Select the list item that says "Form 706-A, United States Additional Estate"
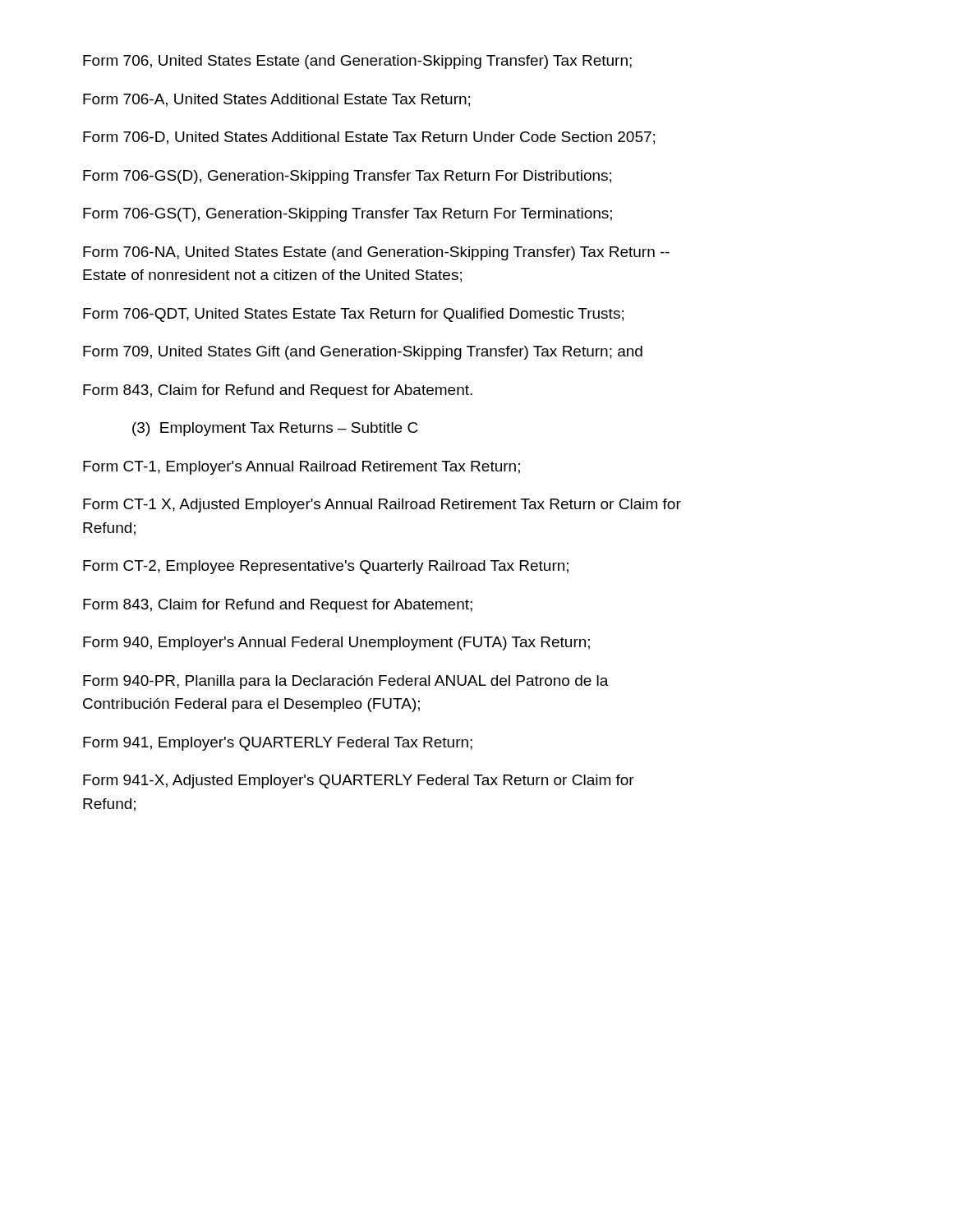This screenshot has width=953, height=1232. click(x=277, y=99)
